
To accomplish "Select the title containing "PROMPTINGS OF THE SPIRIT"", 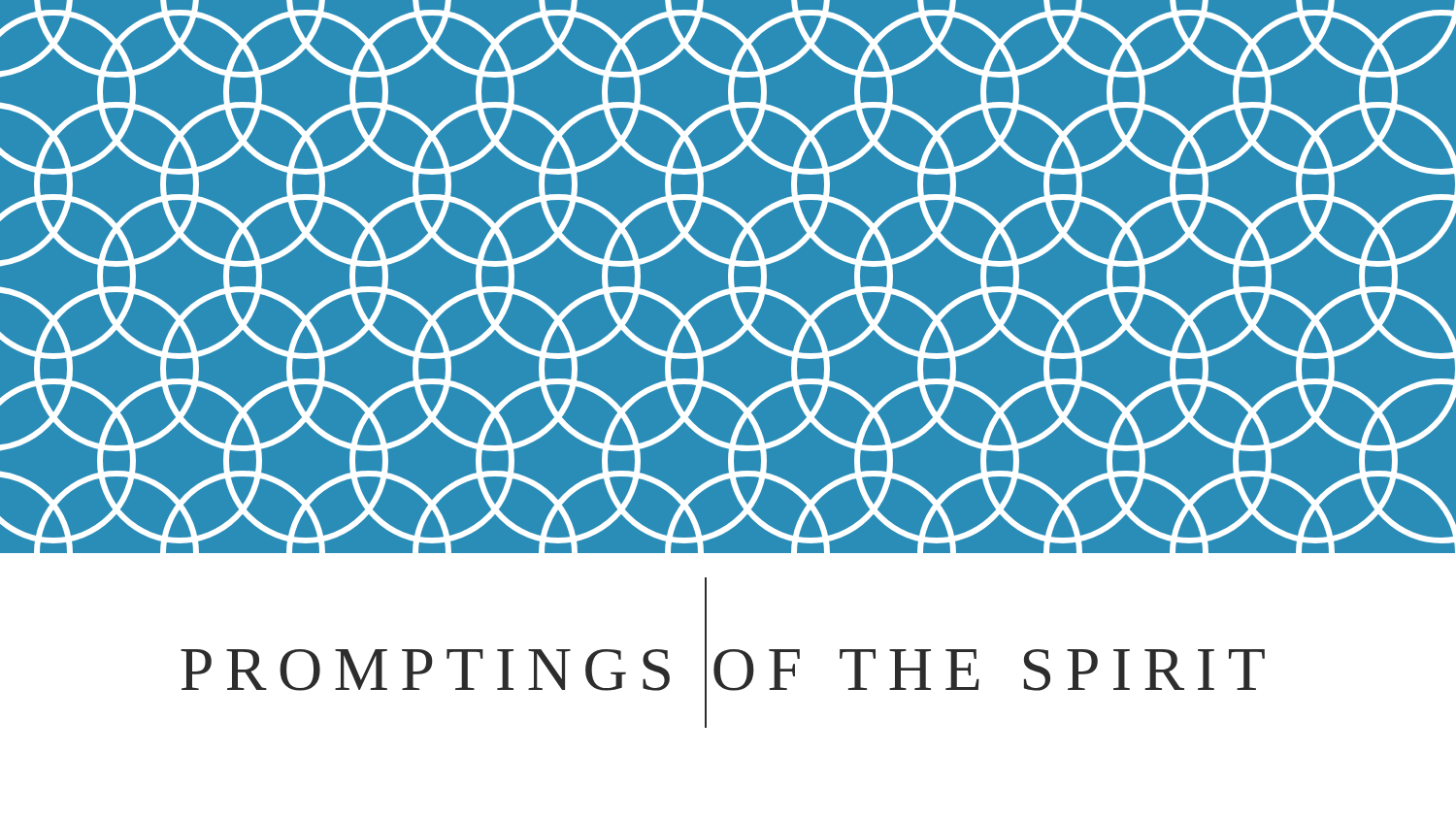I will [x=728, y=670].
